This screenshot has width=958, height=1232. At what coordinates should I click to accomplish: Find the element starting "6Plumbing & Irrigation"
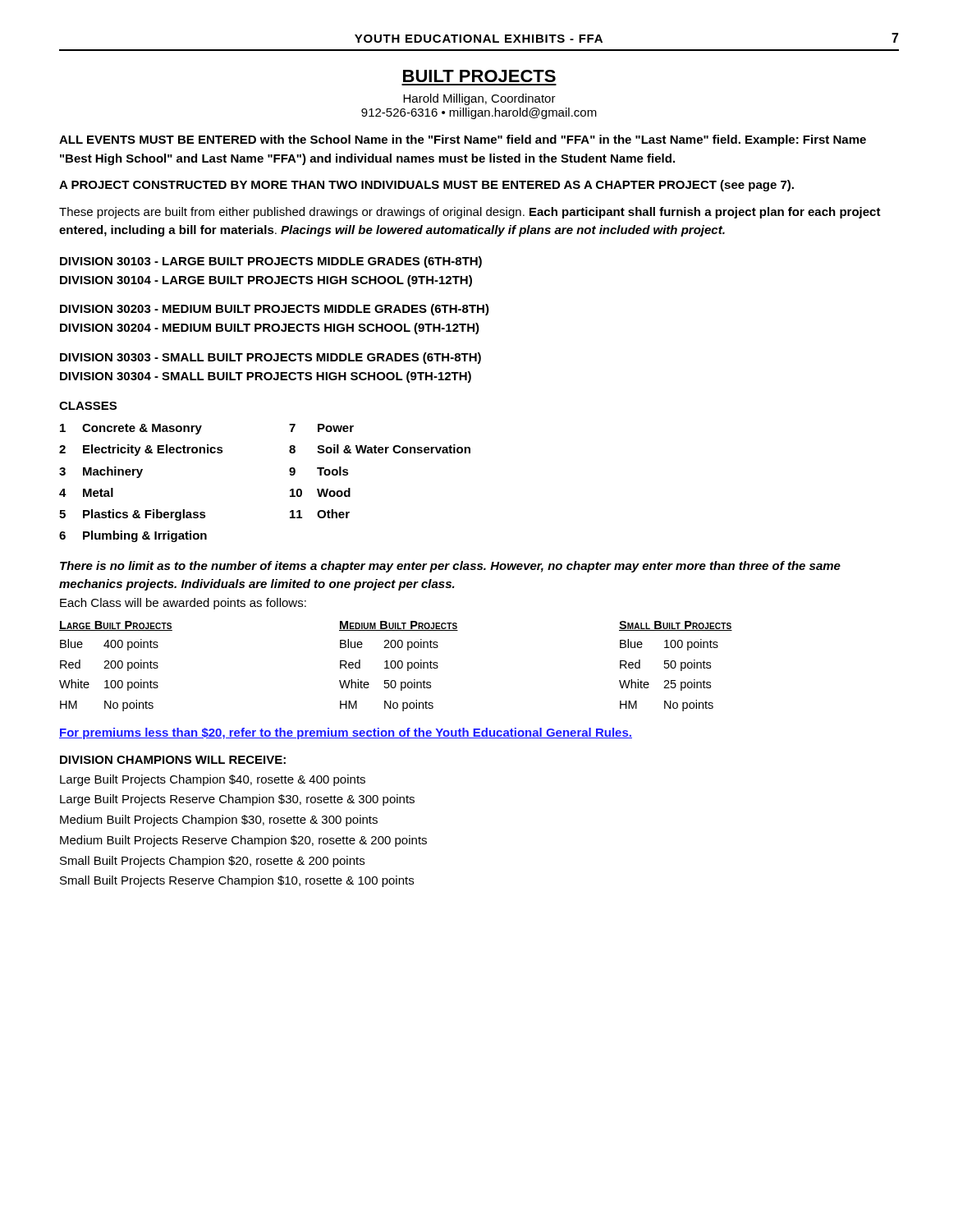(133, 536)
